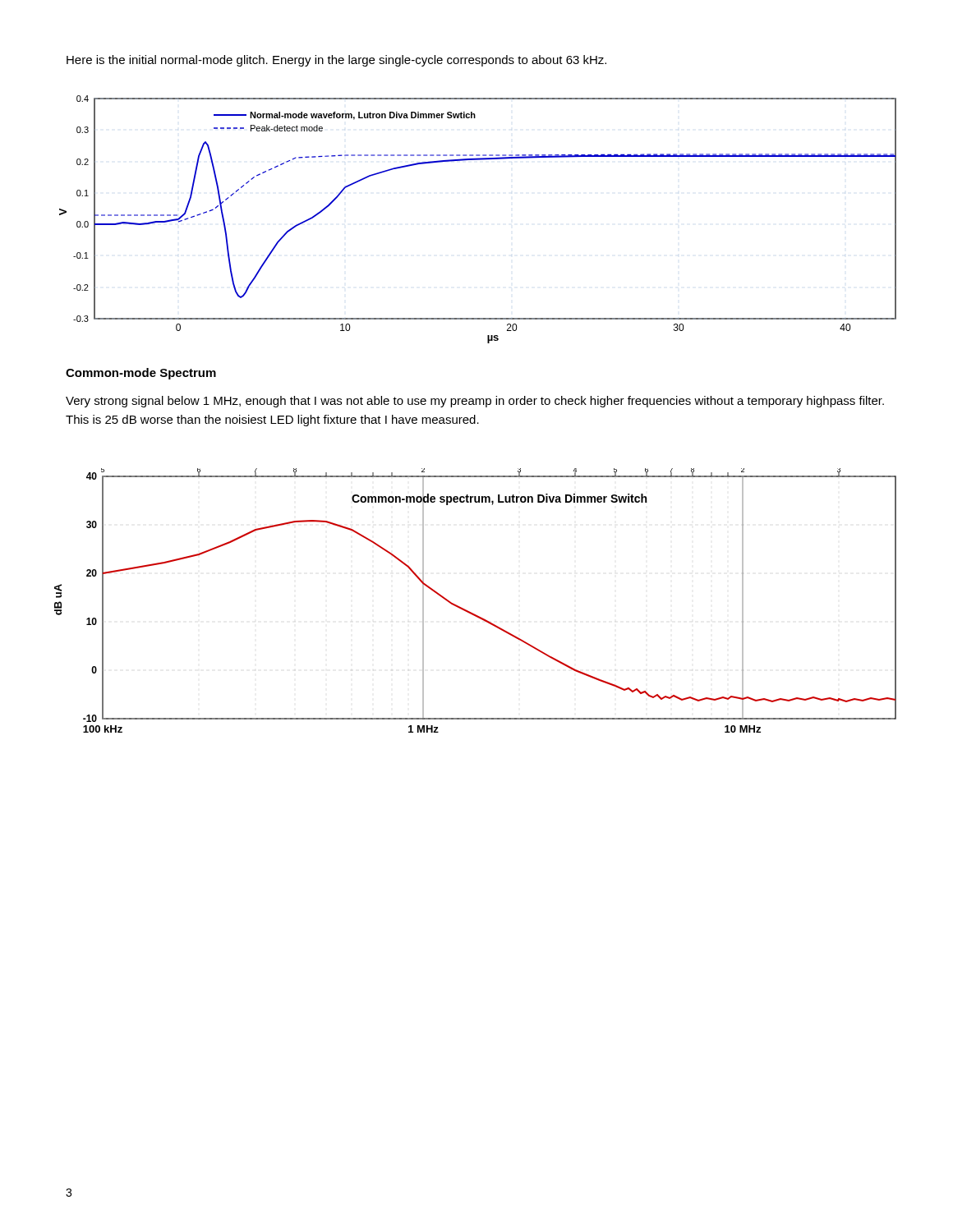Select the section header

pyautogui.click(x=141, y=372)
